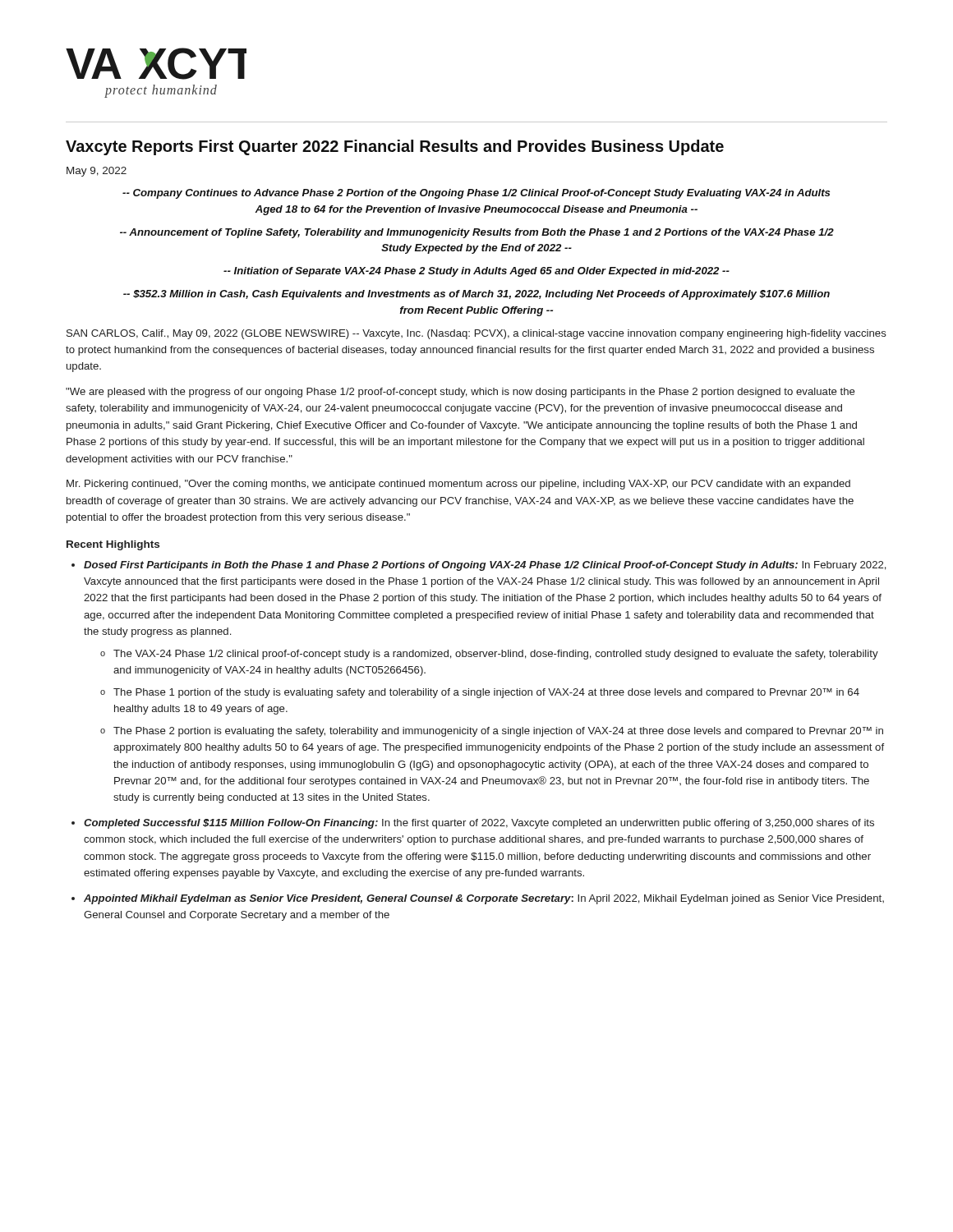
Task: Navigate to the element starting "Initiation of Separate VAX-24"
Action: coord(476,271)
